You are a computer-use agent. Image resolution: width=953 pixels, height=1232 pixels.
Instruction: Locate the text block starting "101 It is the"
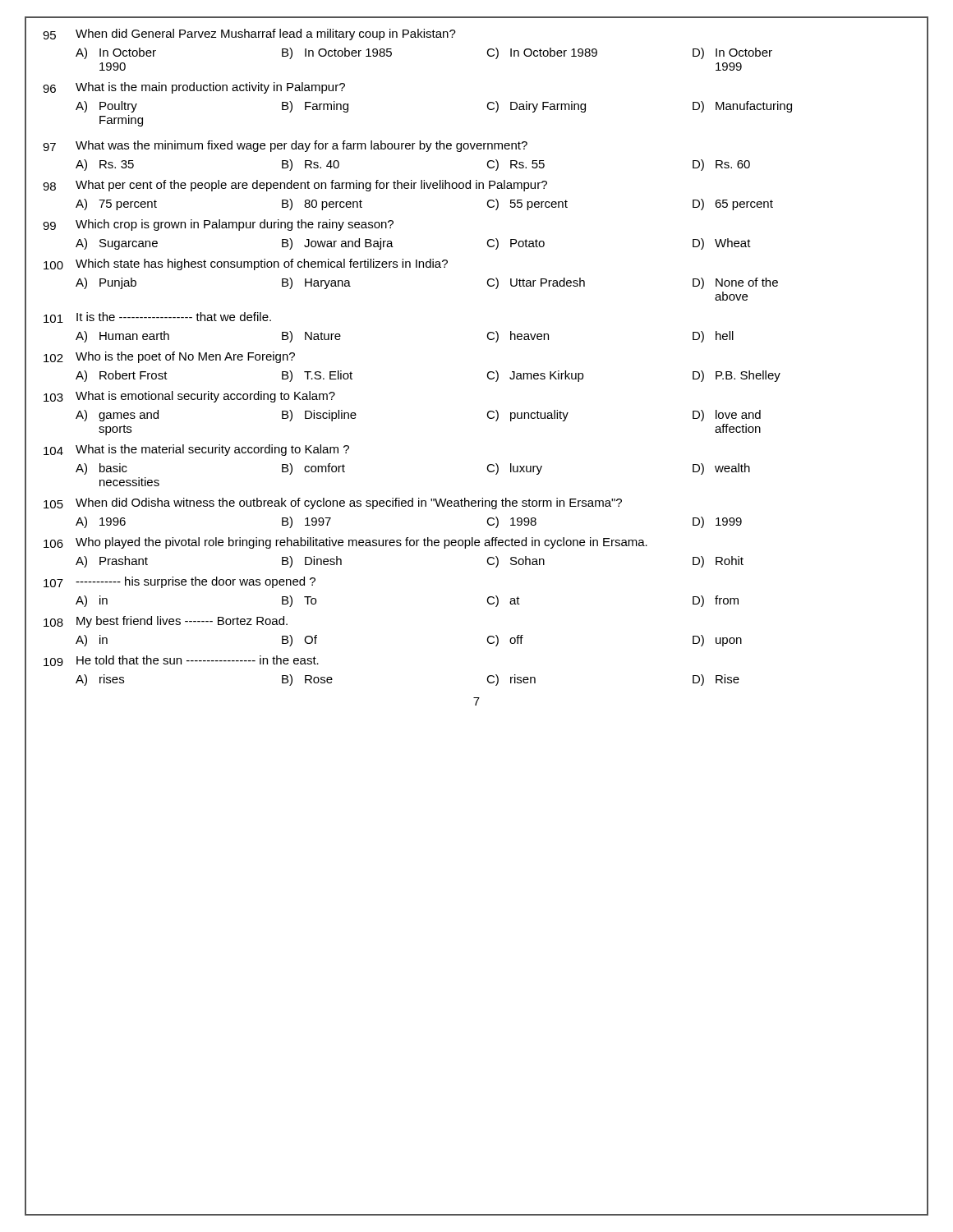tap(157, 317)
